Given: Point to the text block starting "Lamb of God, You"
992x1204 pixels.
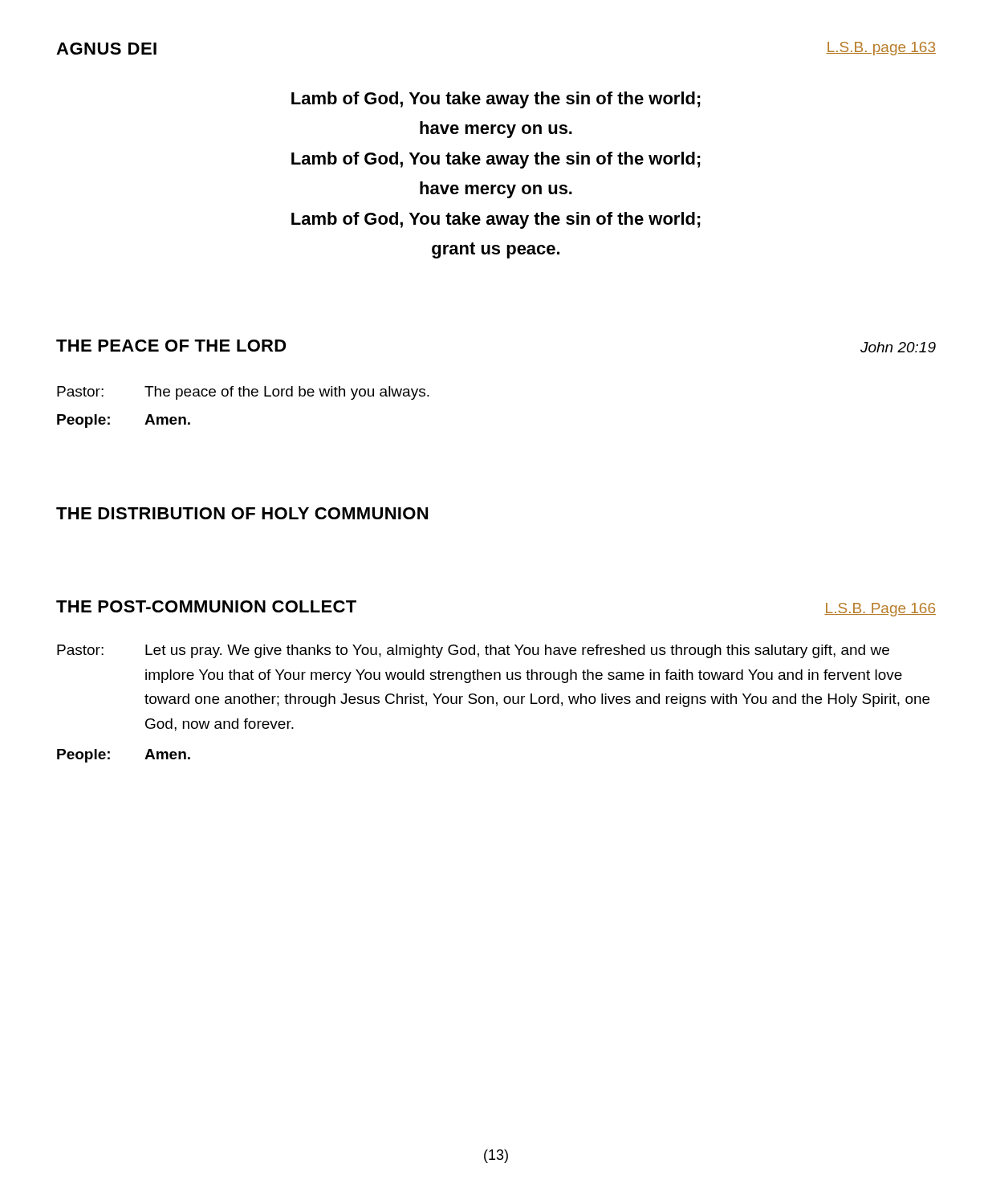Looking at the screenshot, I should pyautogui.click(x=496, y=173).
